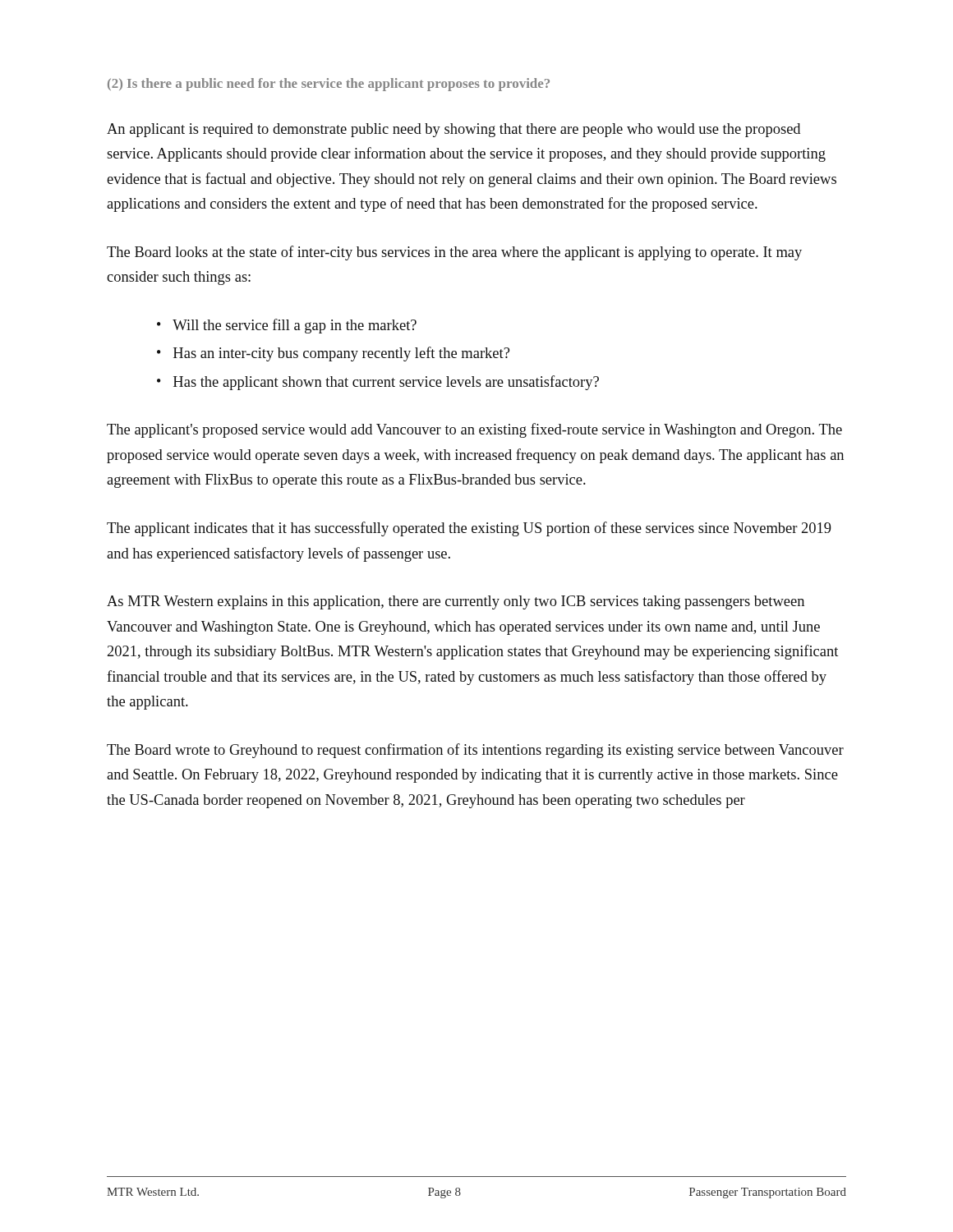The width and height of the screenshot is (953, 1232).
Task: Click on the text block that says "An applicant is required to demonstrate public need"
Action: [x=472, y=166]
